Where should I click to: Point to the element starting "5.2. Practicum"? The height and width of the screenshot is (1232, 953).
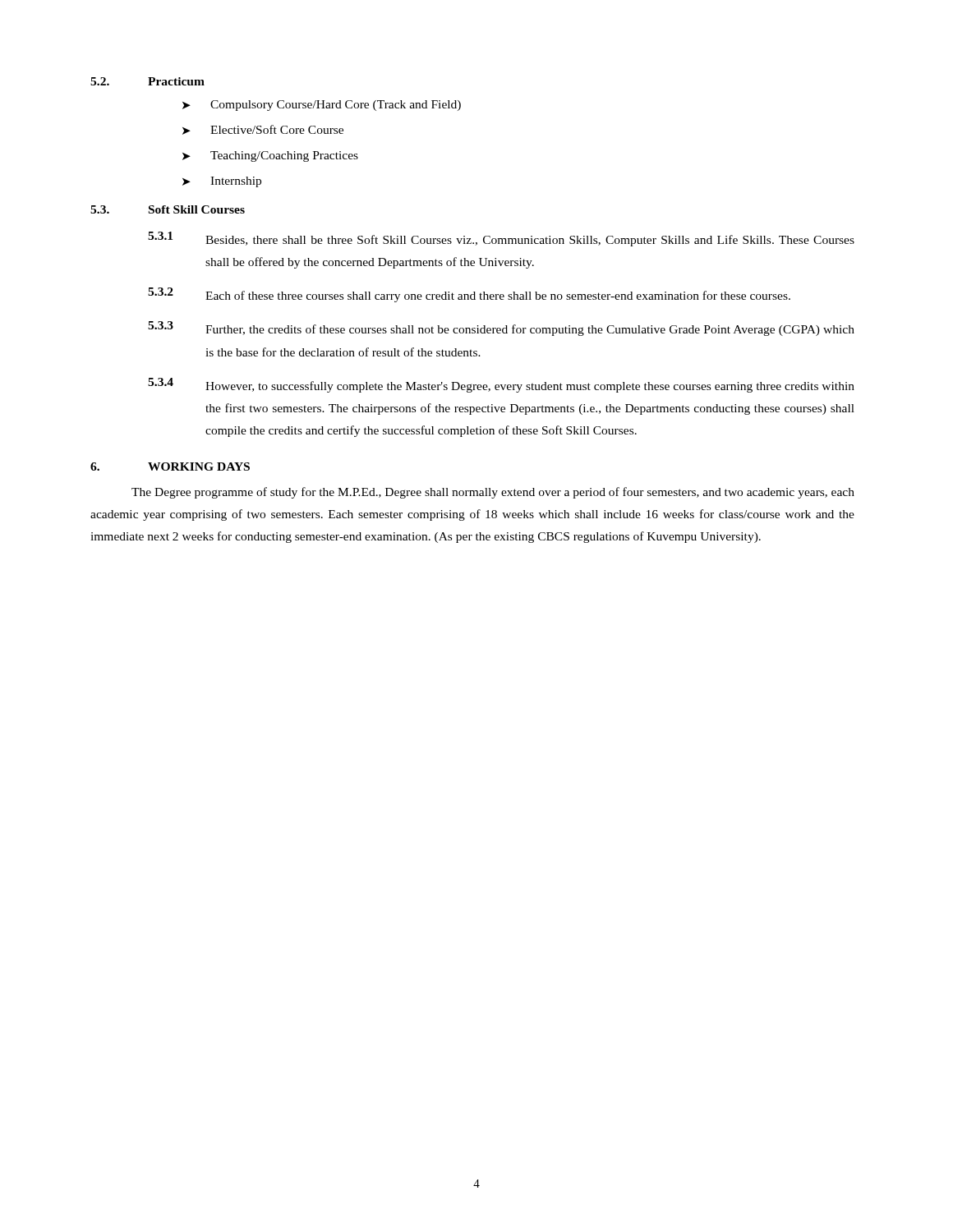point(147,81)
